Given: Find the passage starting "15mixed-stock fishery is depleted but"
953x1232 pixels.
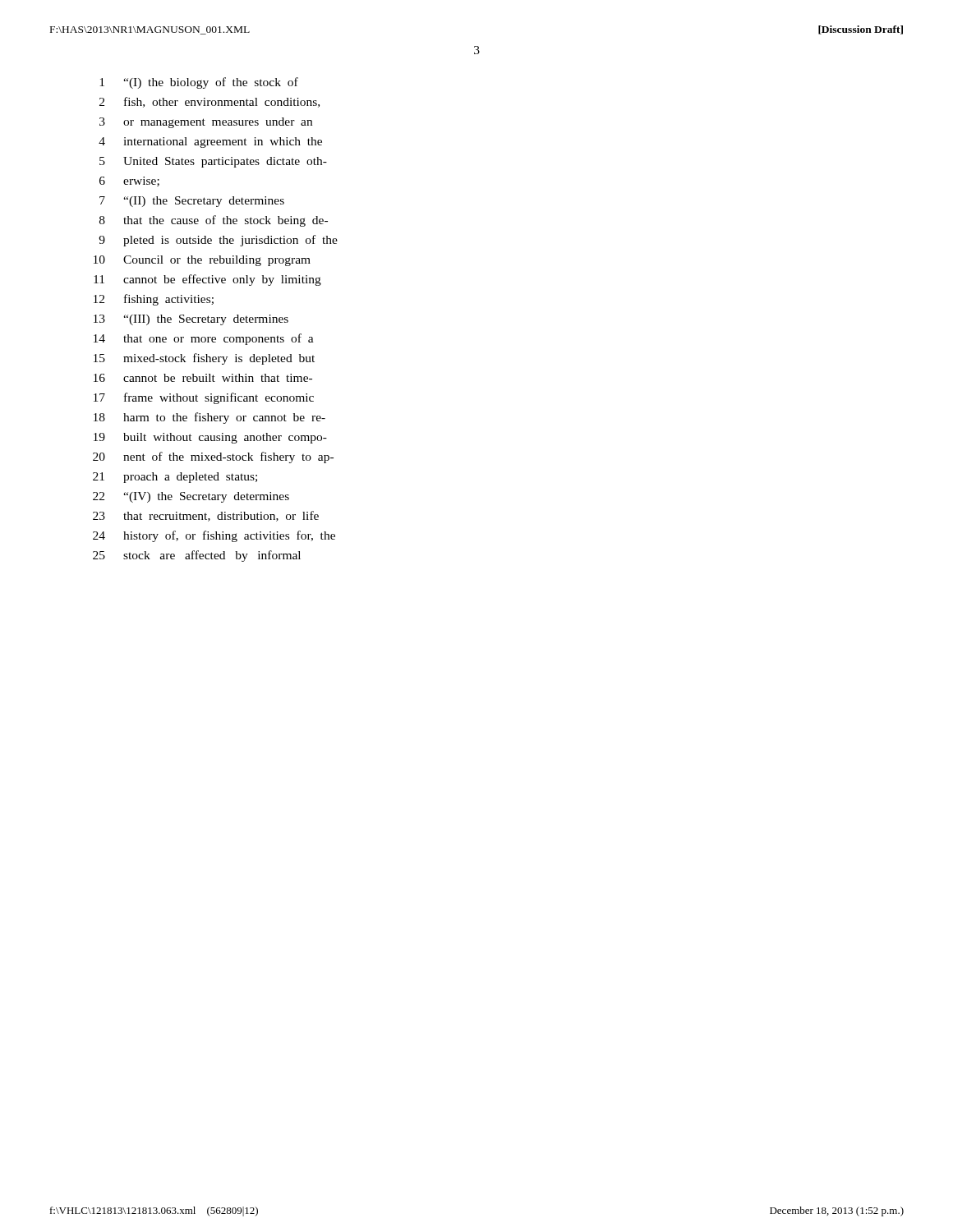Looking at the screenshot, I should [x=204, y=359].
